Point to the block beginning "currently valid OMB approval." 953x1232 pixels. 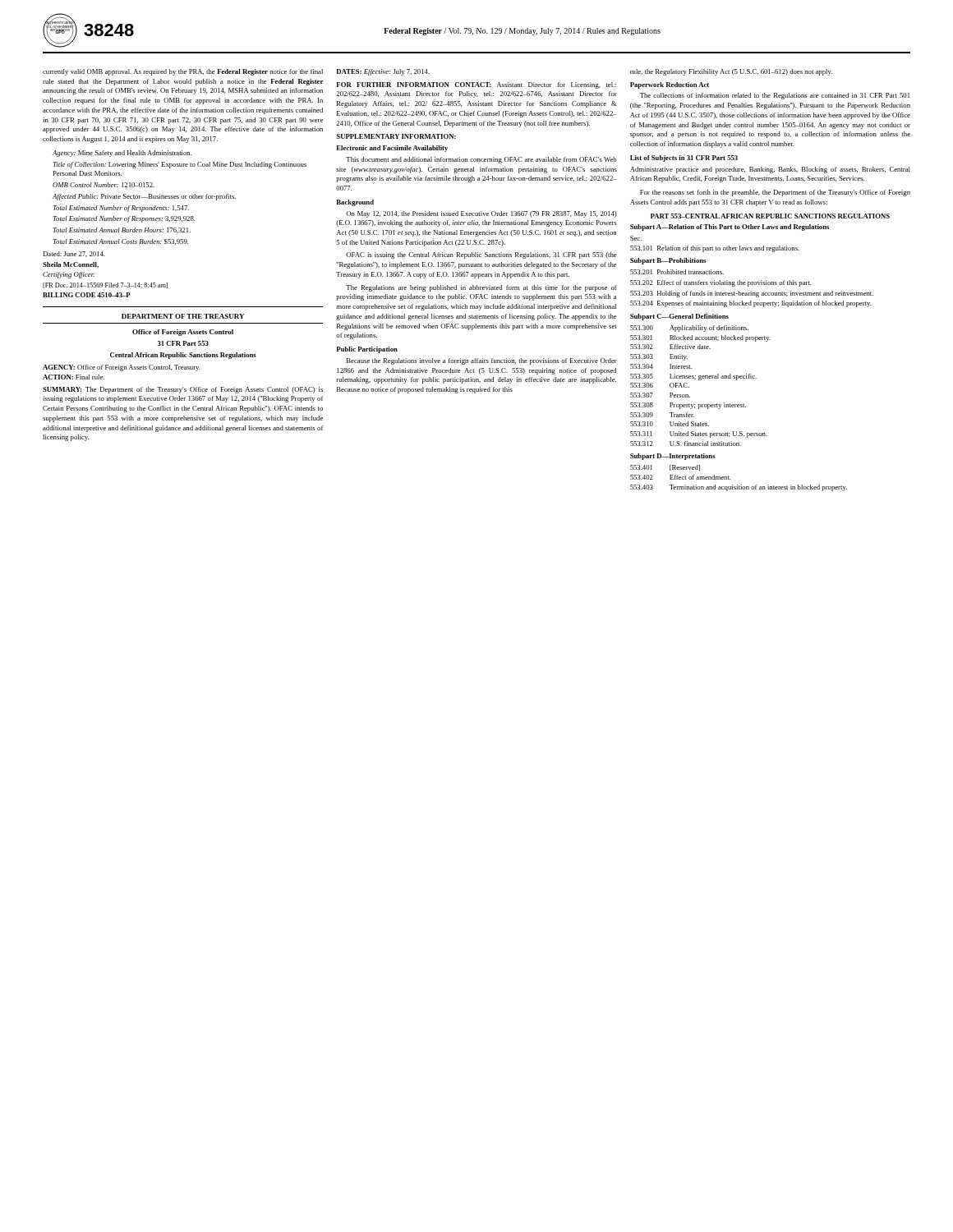click(183, 106)
